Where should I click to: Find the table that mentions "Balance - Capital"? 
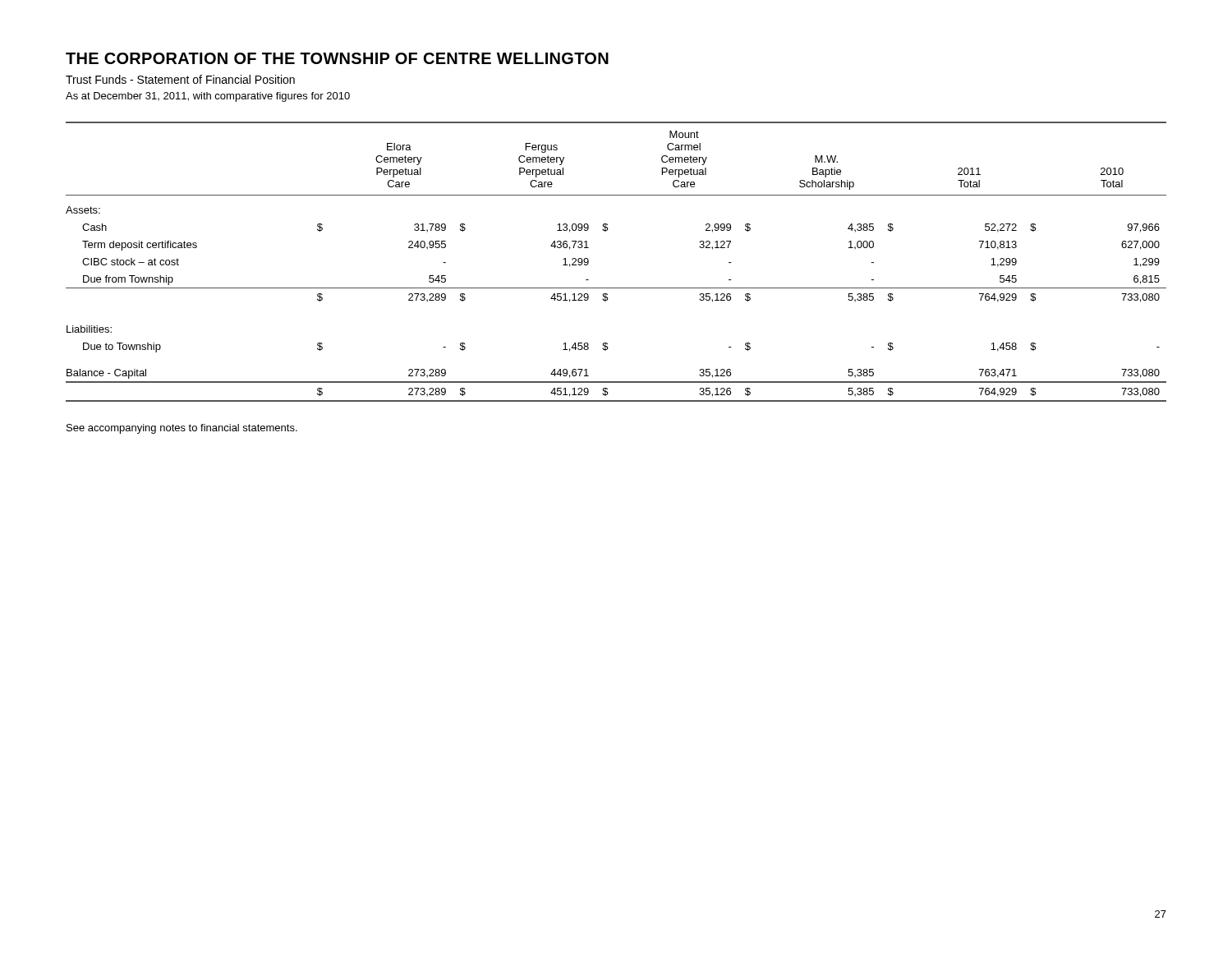(616, 262)
